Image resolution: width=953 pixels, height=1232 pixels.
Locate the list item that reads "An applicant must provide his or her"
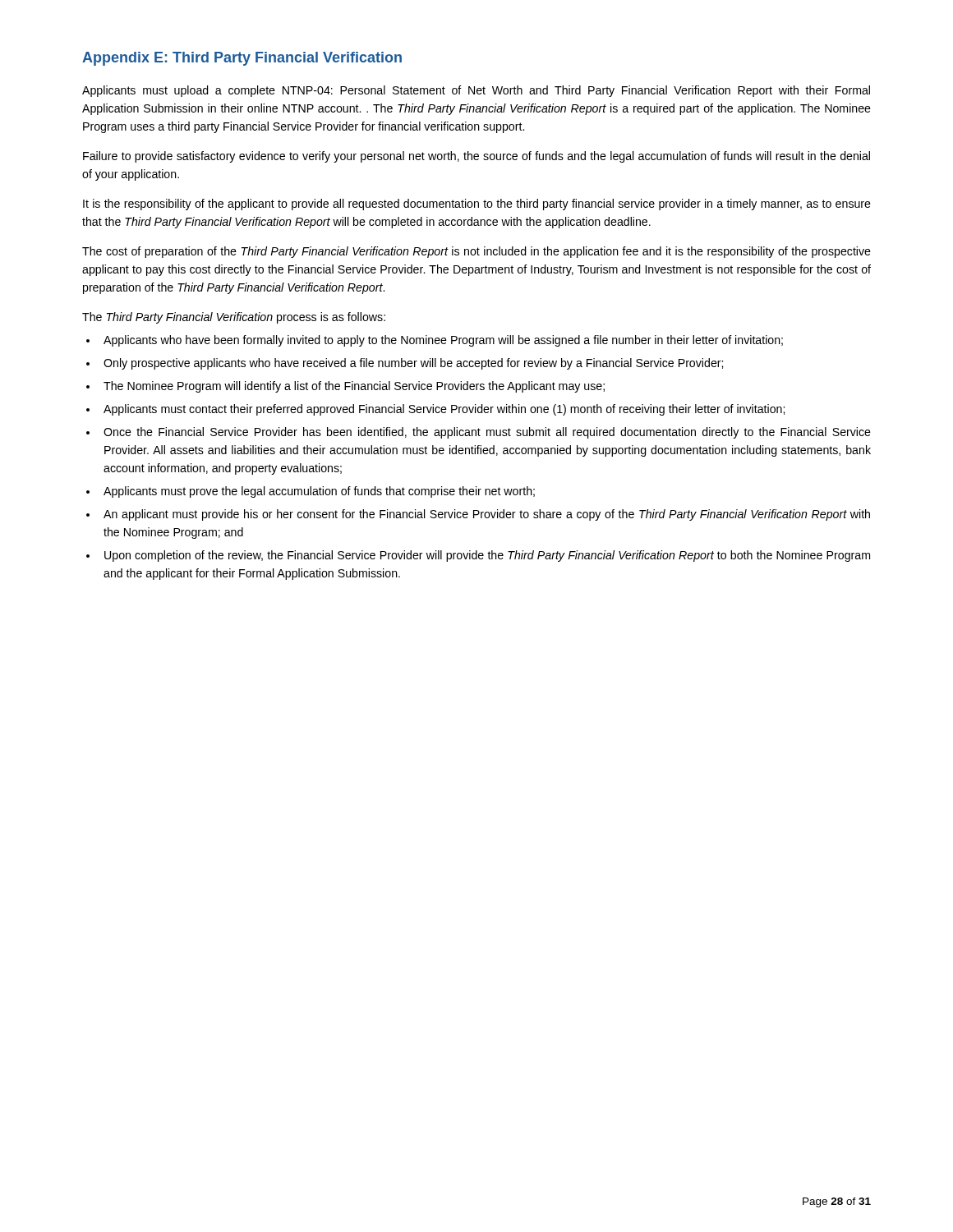487,523
